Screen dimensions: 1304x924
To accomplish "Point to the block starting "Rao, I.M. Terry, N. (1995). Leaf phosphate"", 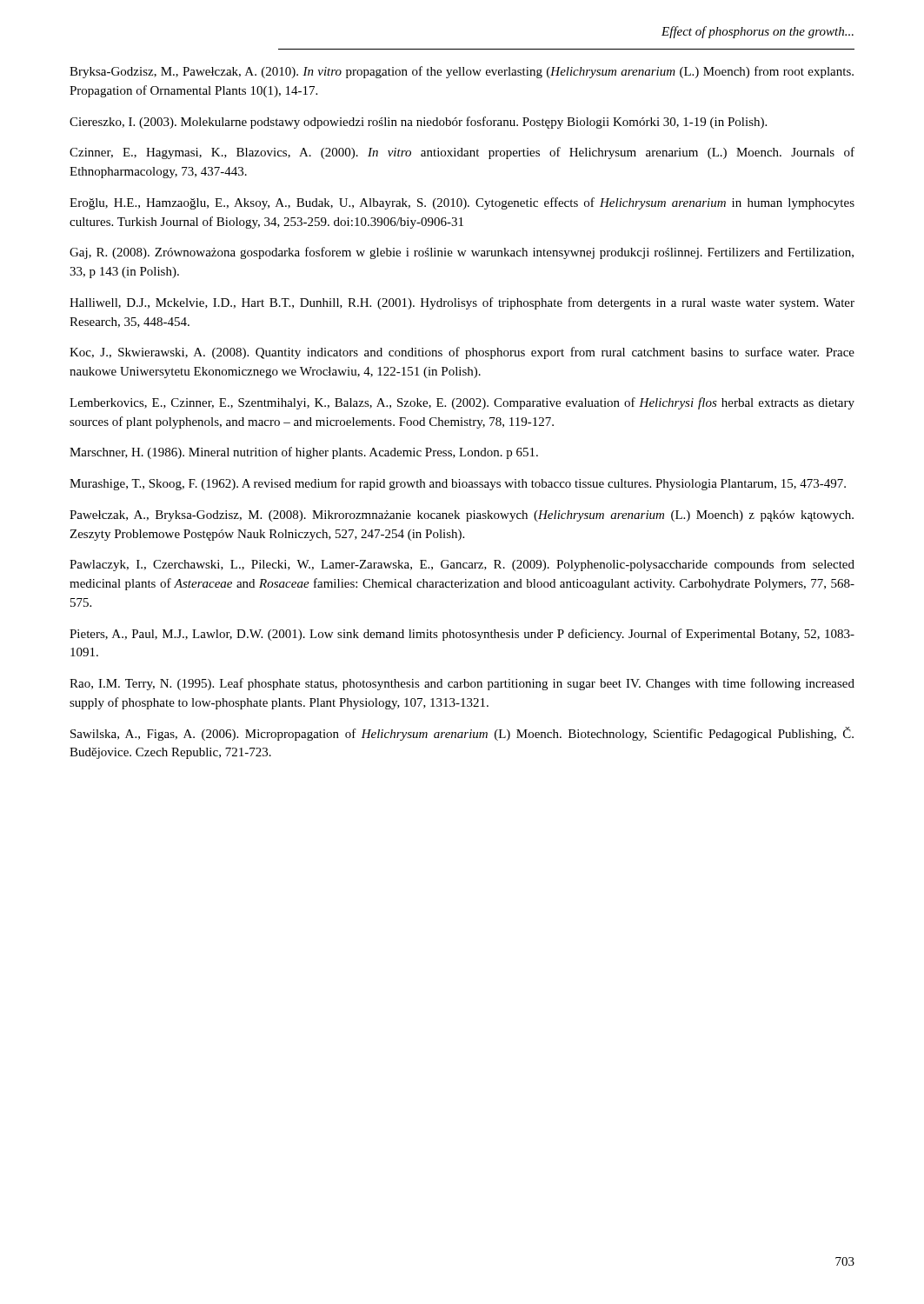I will 462,693.
